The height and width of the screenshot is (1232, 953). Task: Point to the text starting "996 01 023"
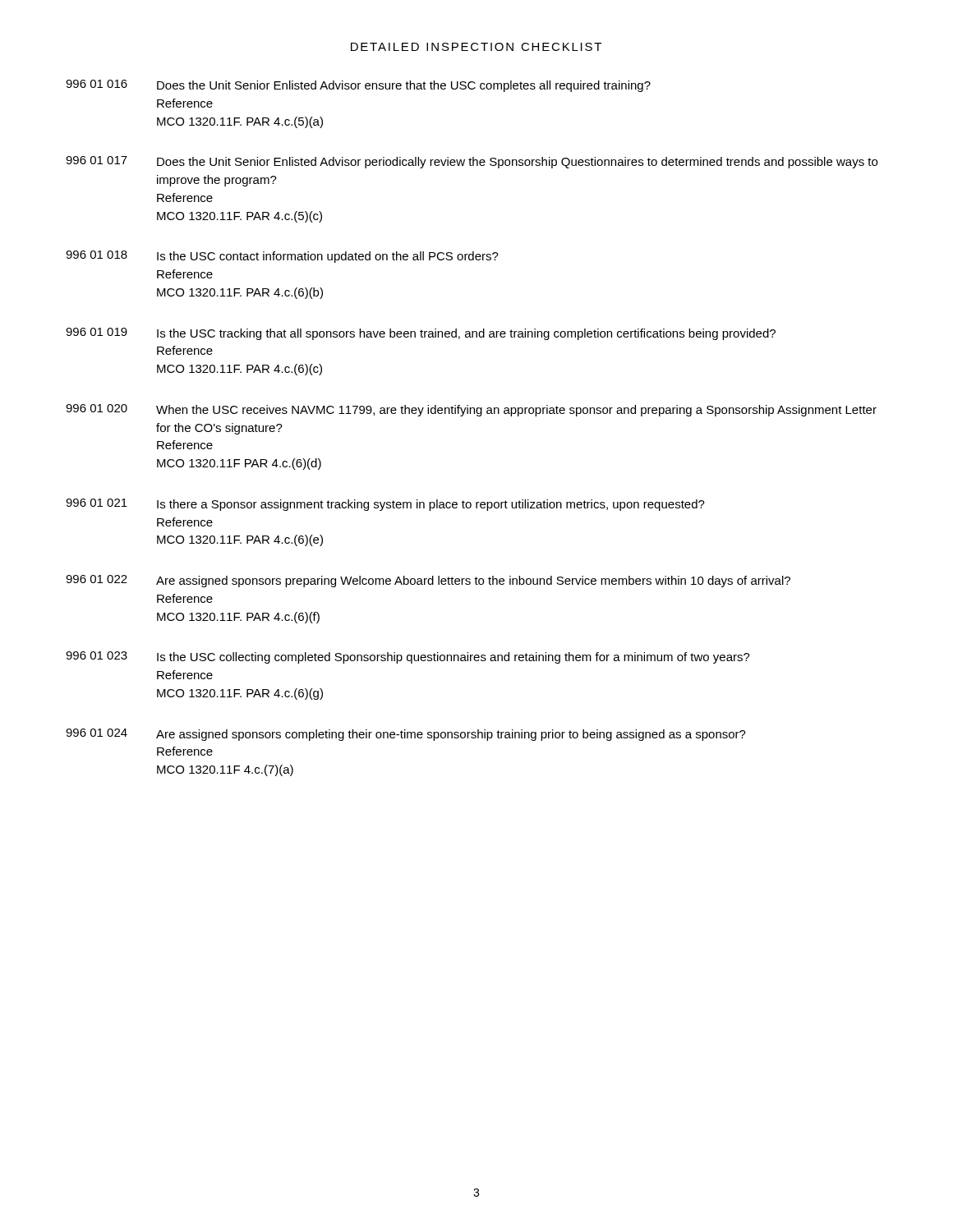408,657
